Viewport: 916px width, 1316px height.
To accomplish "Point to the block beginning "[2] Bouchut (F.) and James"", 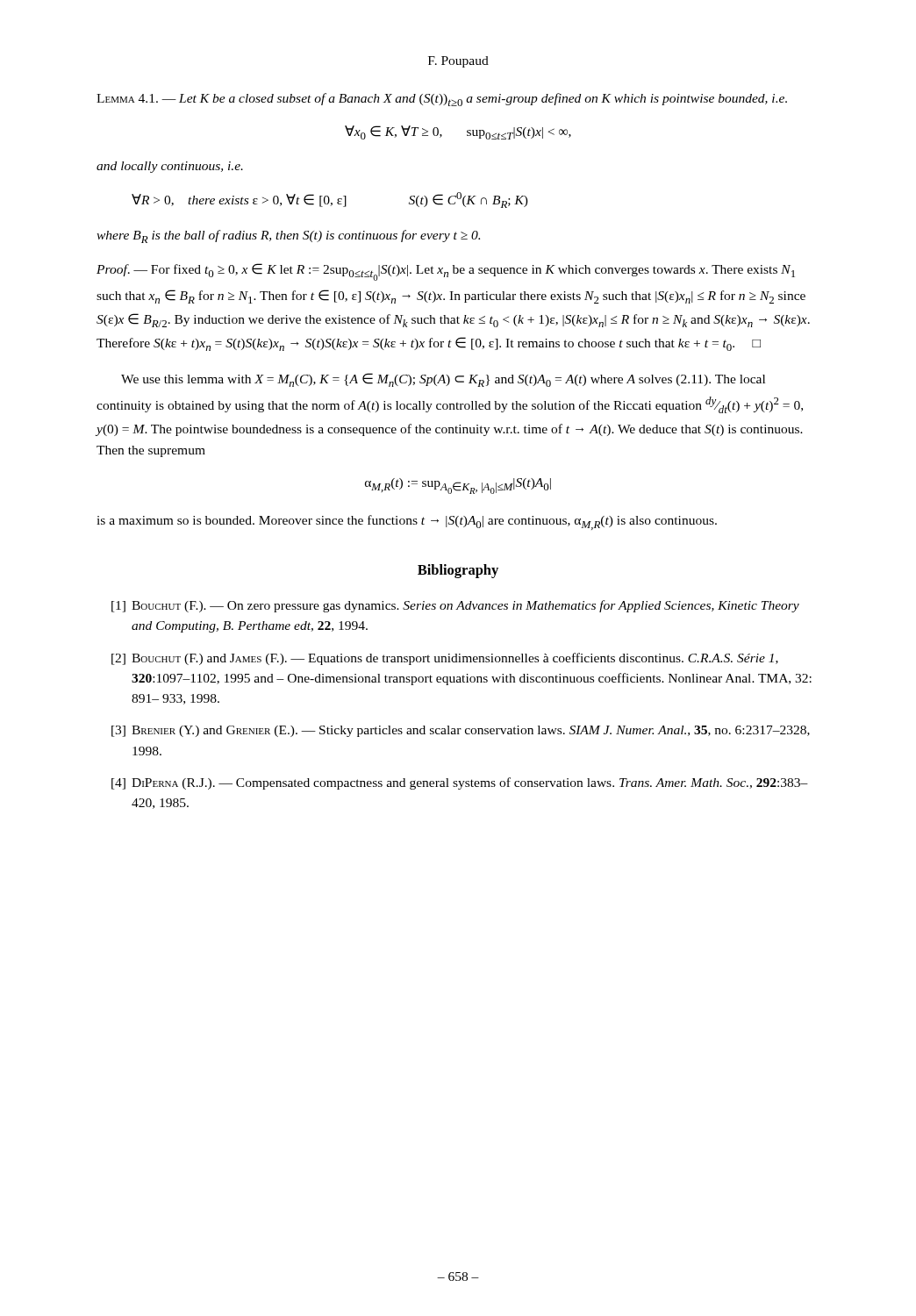I will (x=458, y=678).
